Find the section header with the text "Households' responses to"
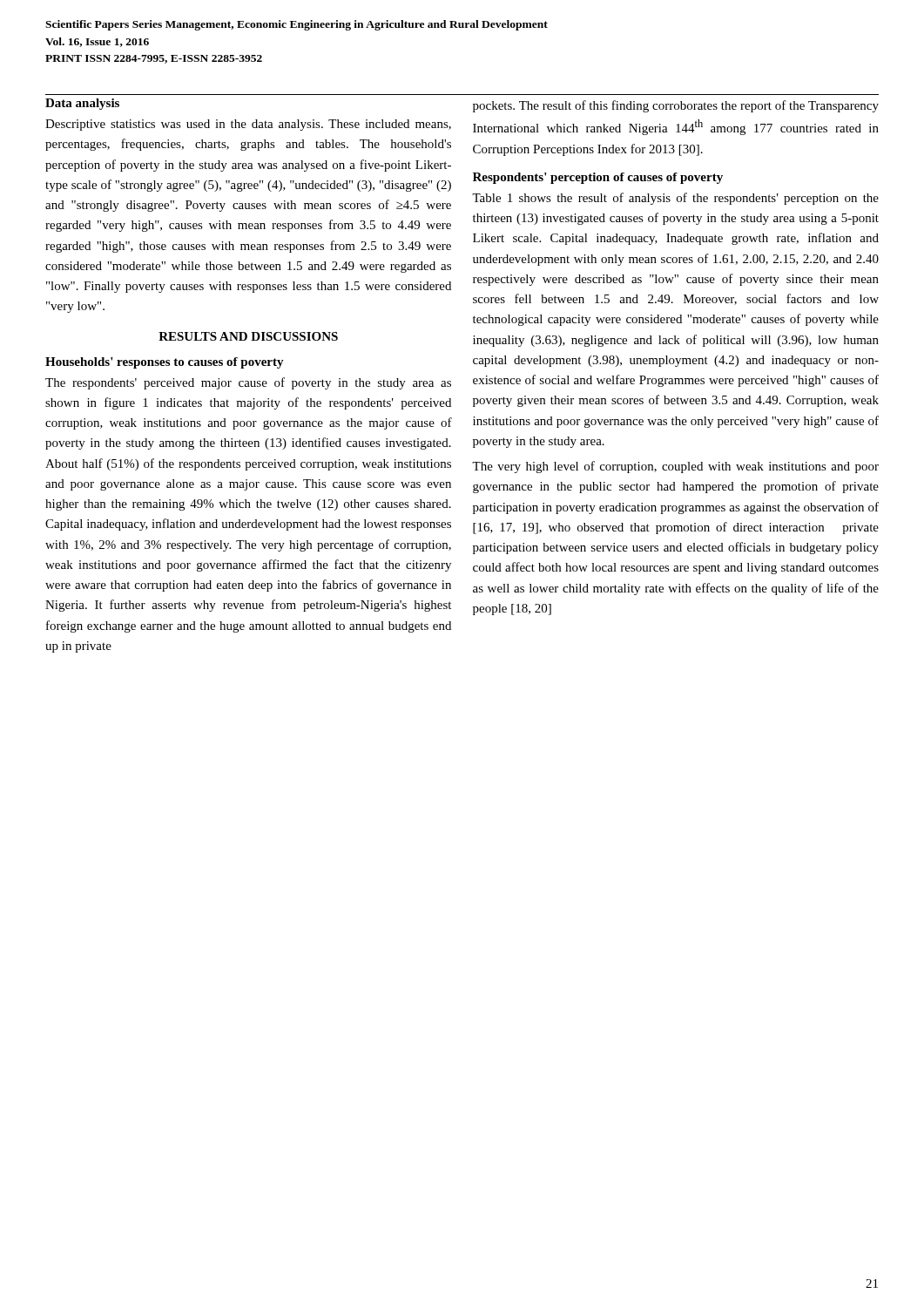This screenshot has height=1307, width=924. [248, 362]
